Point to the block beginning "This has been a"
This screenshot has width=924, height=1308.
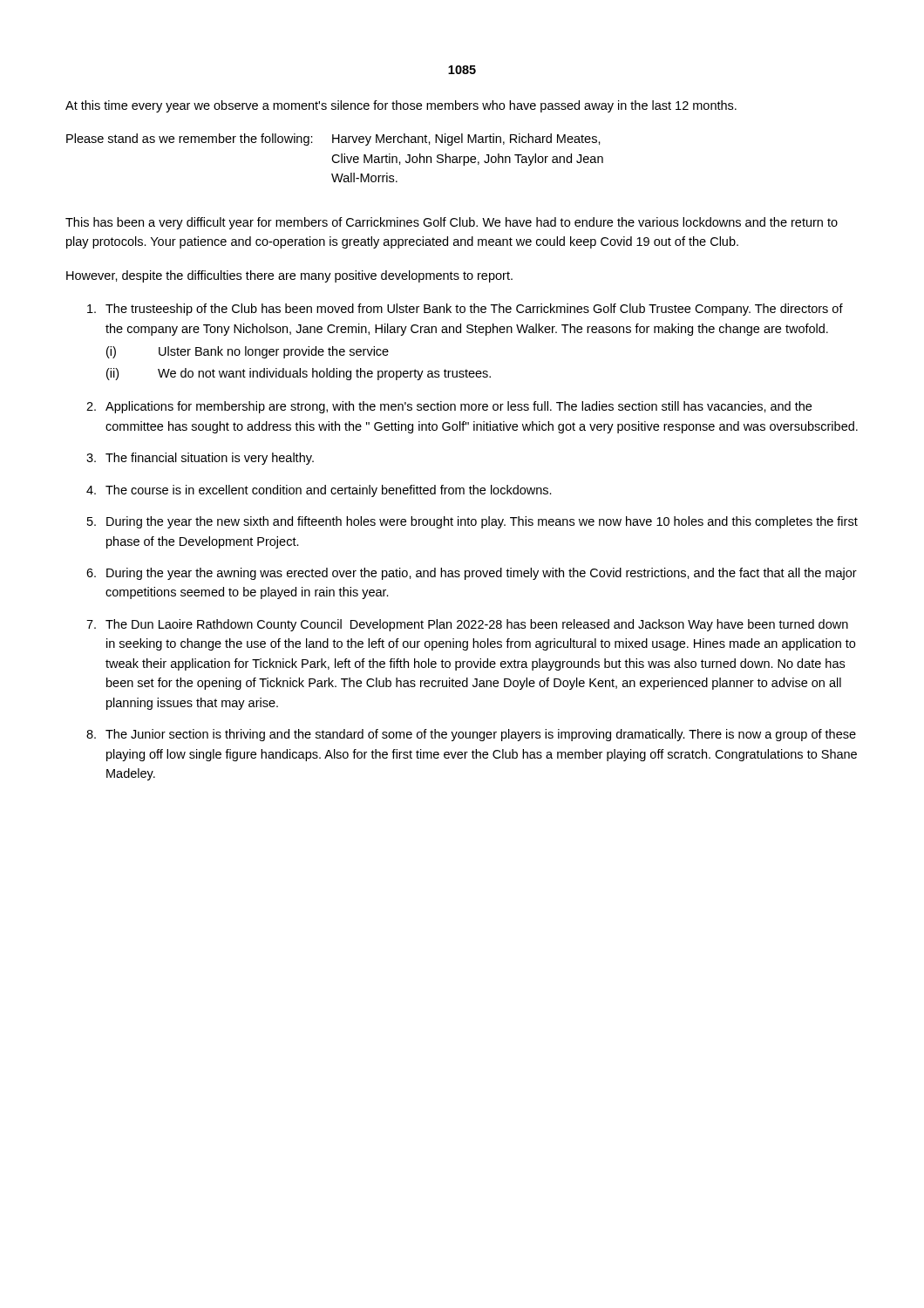pos(452,232)
